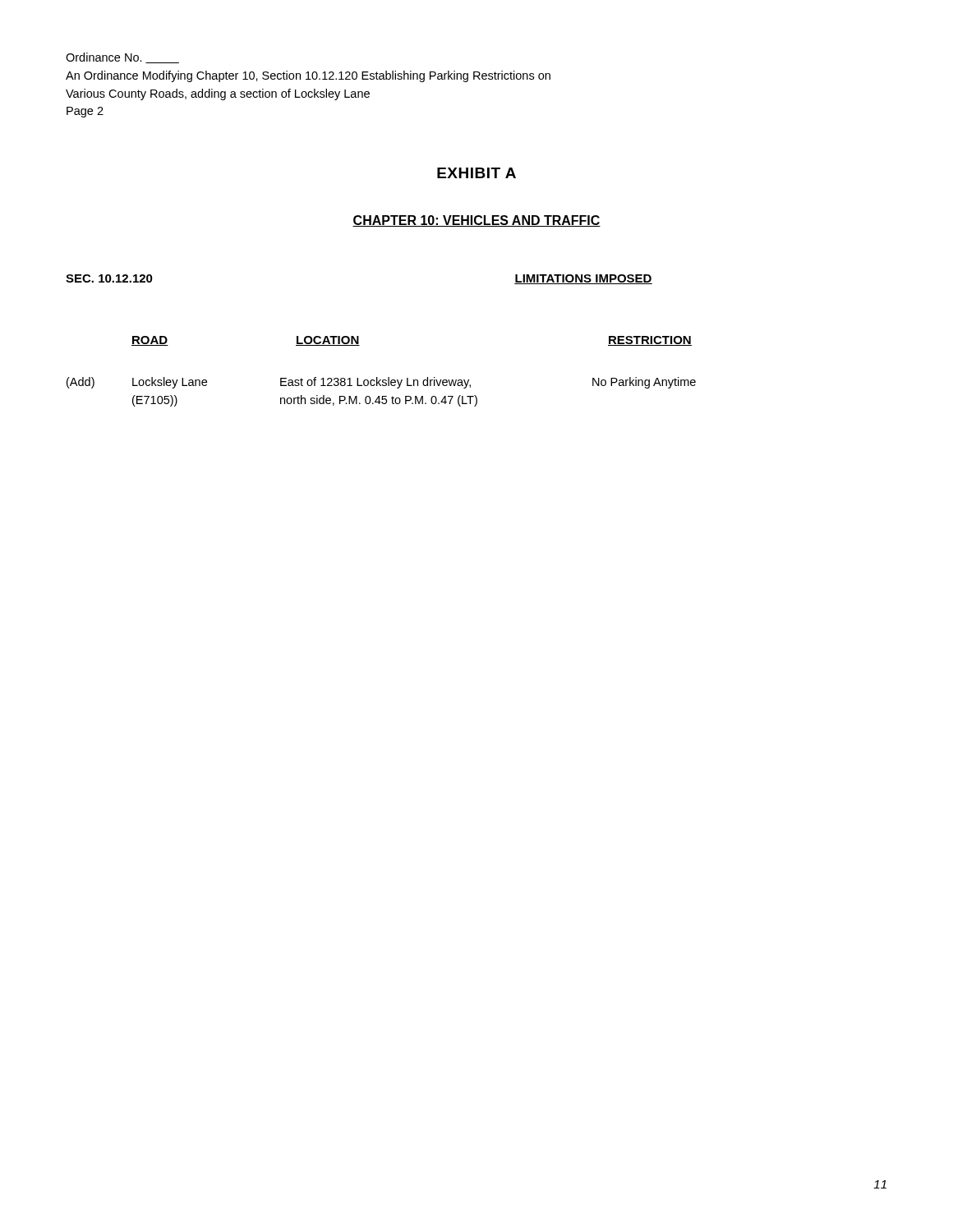Click on the passage starting "SEC. 10.12.120"

click(109, 278)
